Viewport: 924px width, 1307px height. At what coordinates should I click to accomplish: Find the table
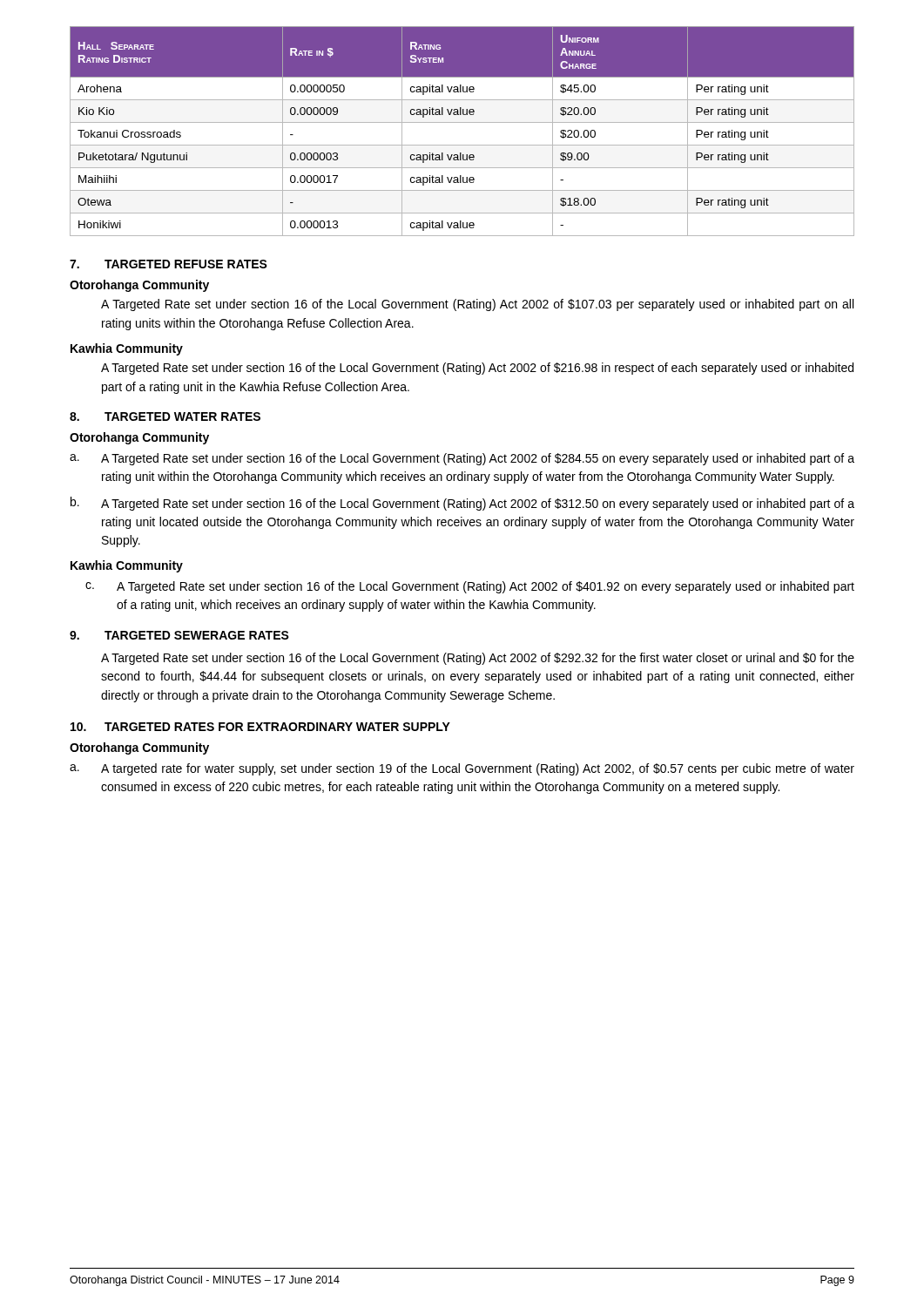pos(462,131)
